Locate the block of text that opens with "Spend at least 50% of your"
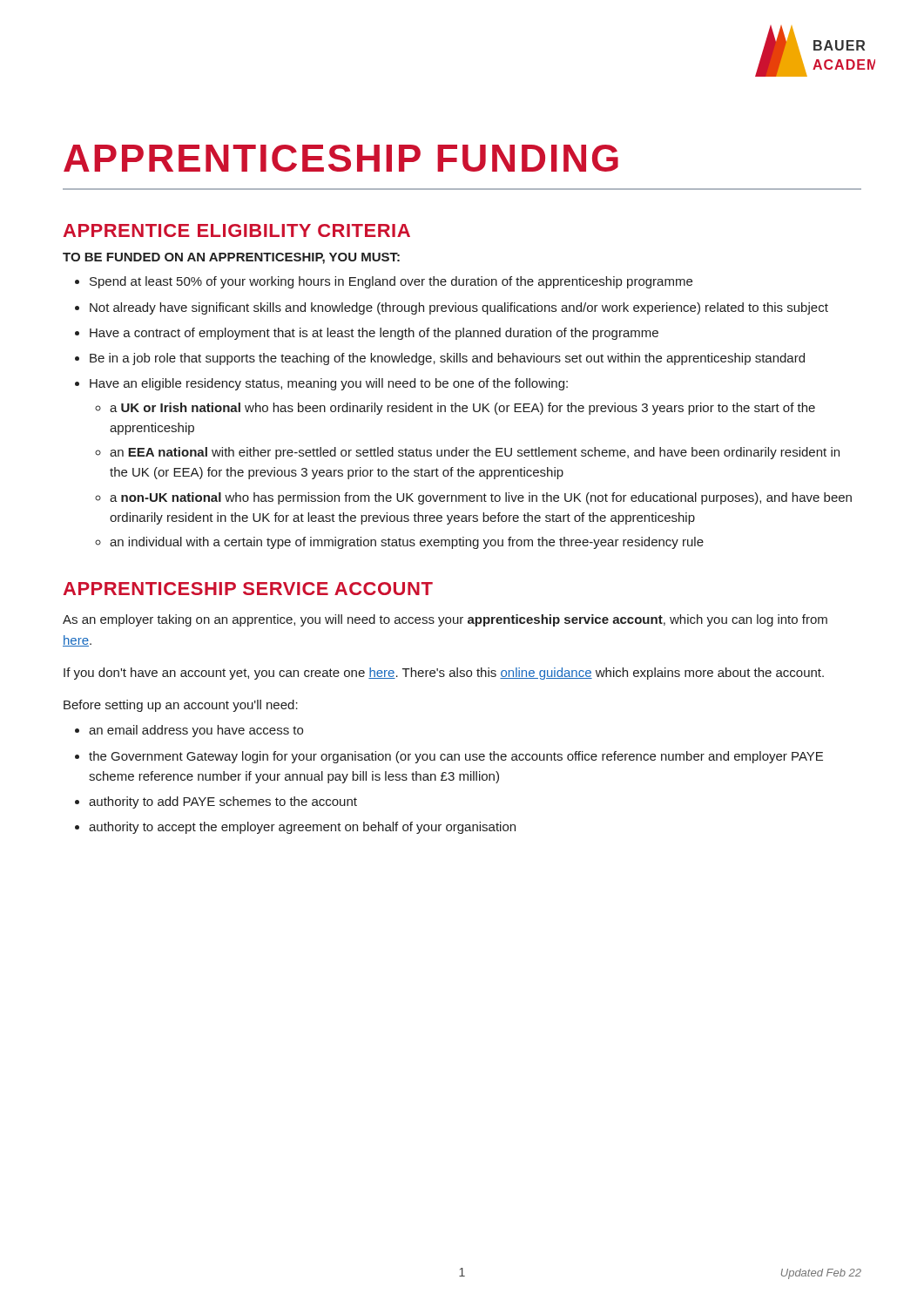Viewport: 924px width, 1307px height. click(462, 412)
